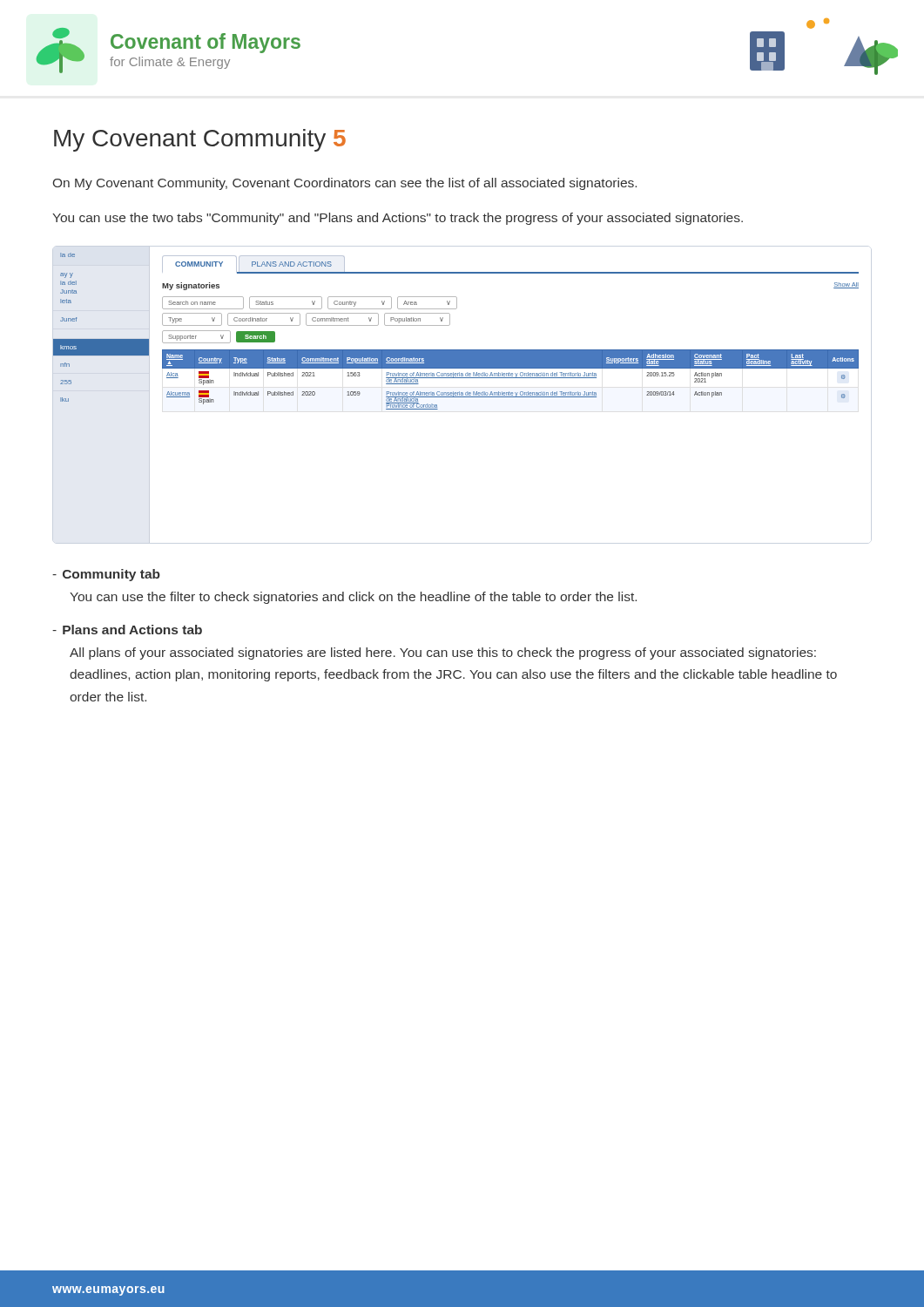
Task: Navigate to the block starting "On My Covenant Community, Covenant Coordinators can"
Action: (345, 183)
